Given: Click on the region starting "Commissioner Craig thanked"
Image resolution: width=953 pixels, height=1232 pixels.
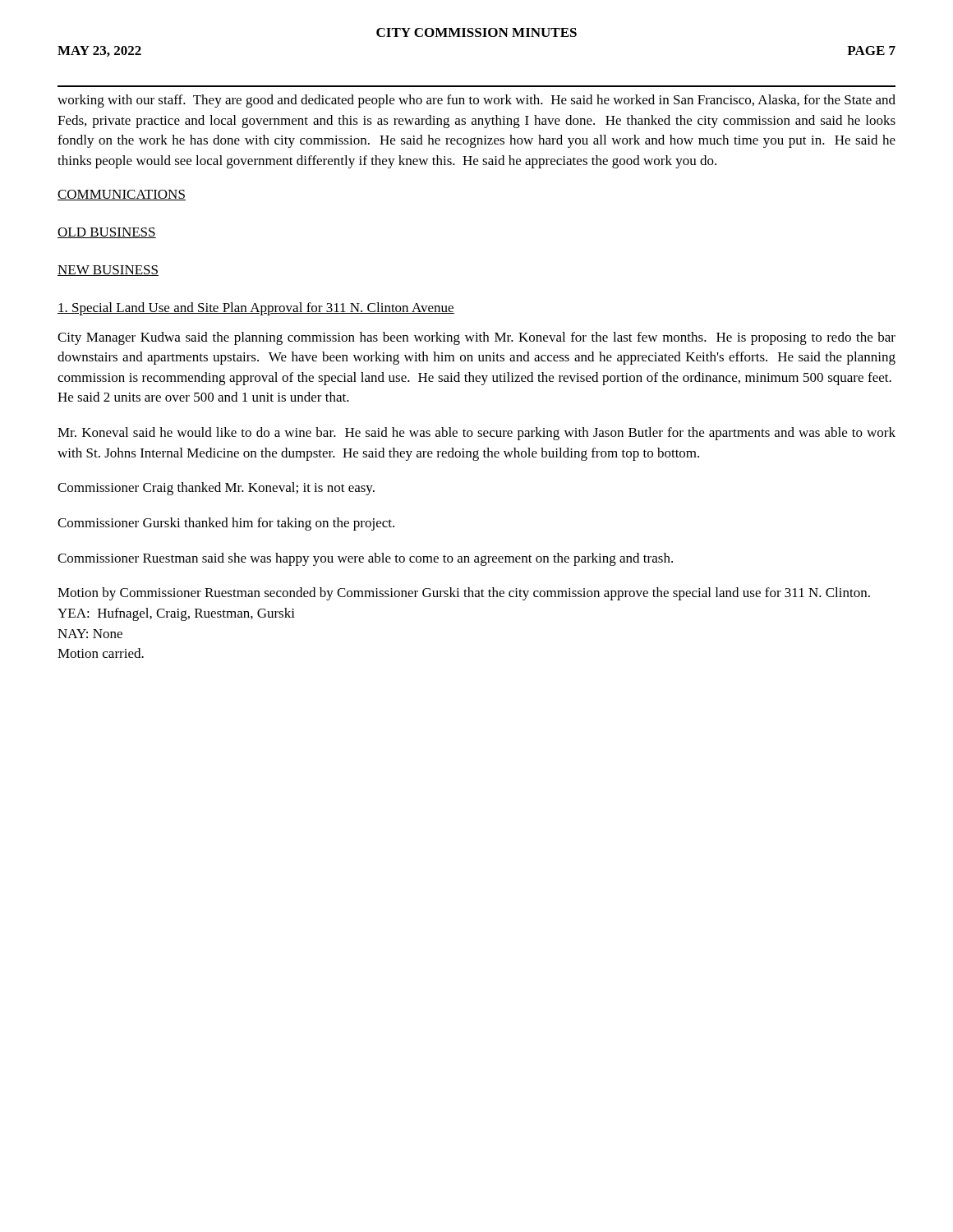Looking at the screenshot, I should coord(216,488).
